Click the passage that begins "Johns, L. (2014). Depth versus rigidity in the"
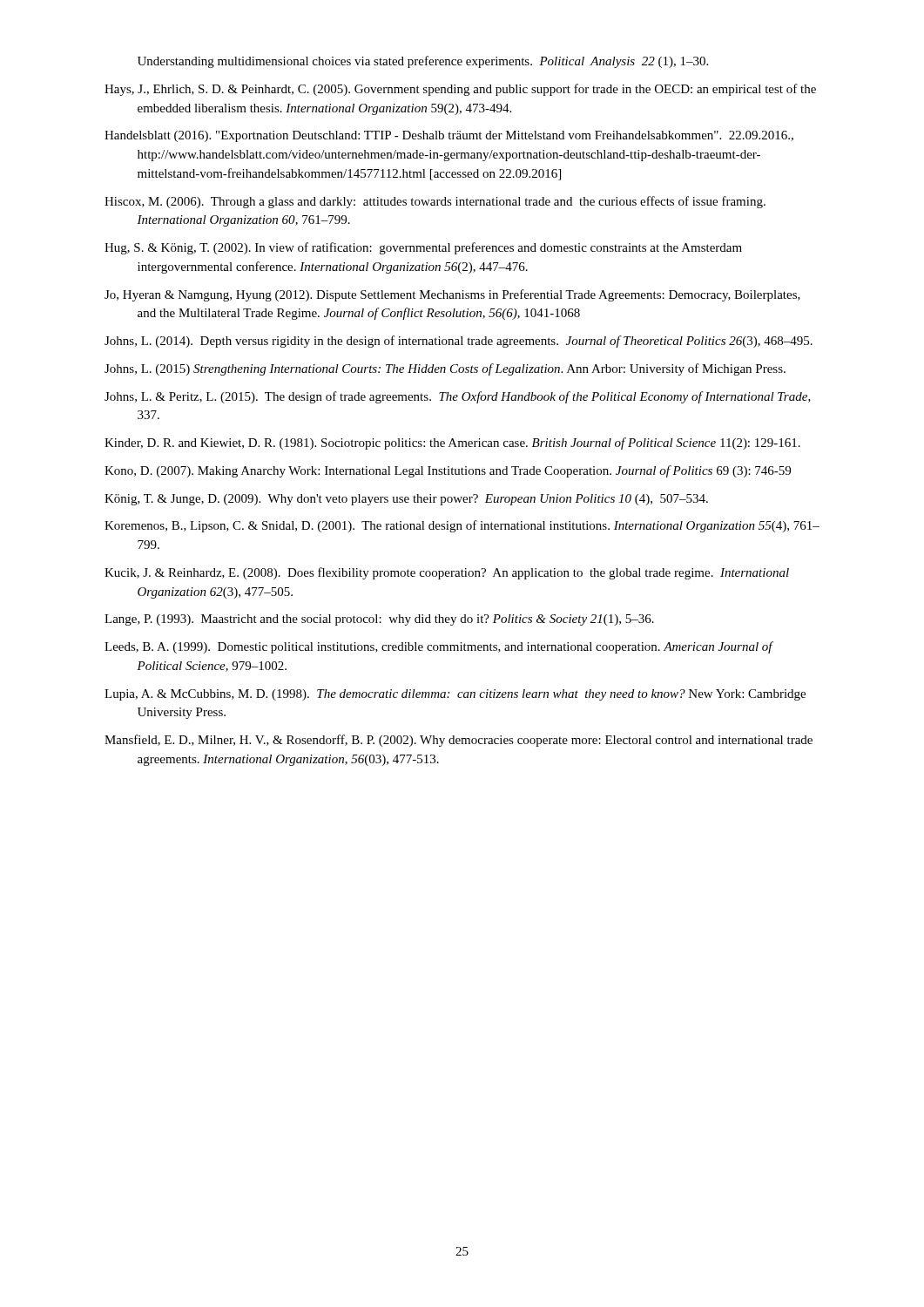The width and height of the screenshot is (924, 1307). [459, 341]
